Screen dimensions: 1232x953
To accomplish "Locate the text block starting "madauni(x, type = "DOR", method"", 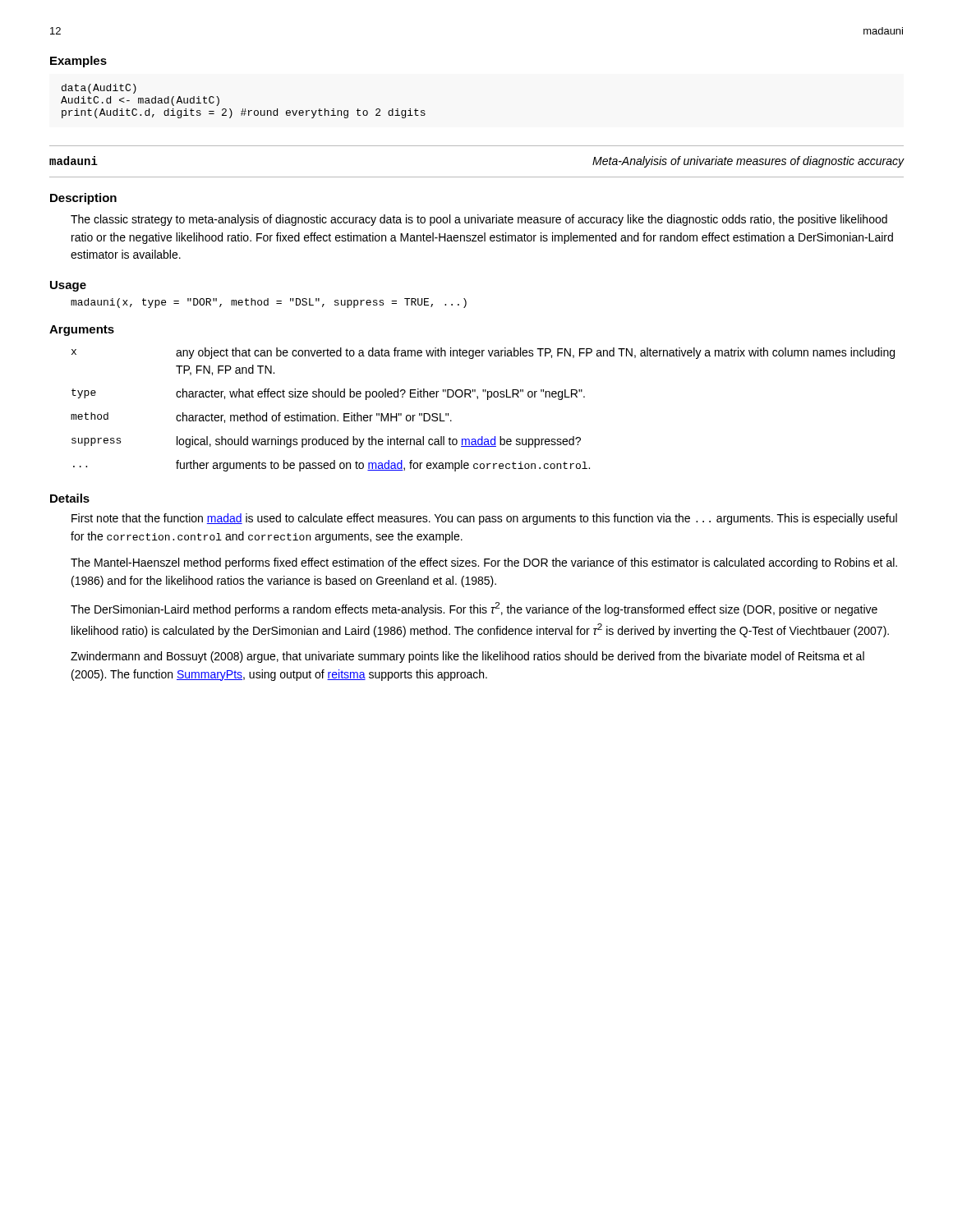I will [x=269, y=303].
